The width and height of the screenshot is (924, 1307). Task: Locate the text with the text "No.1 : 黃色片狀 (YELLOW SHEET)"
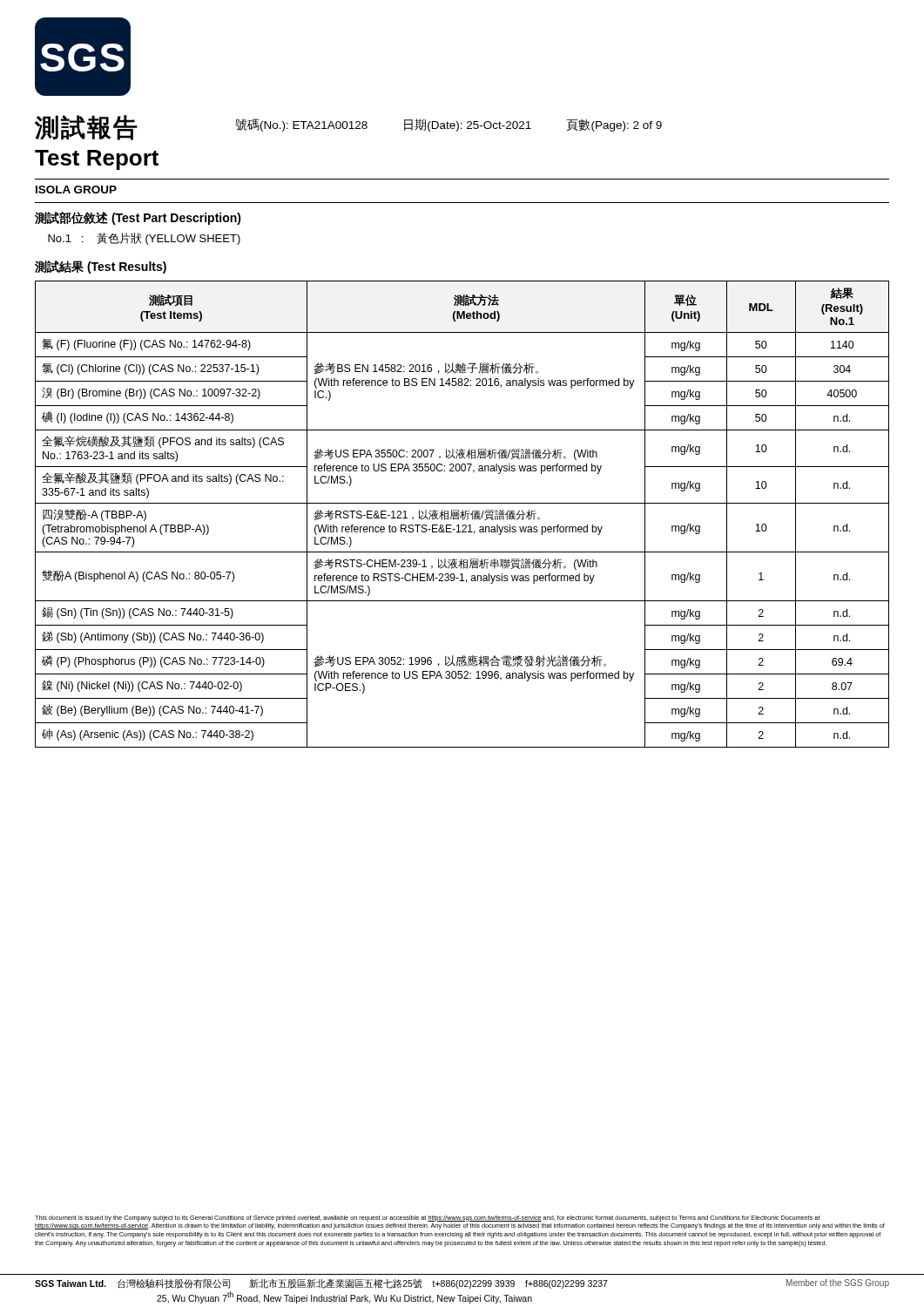[x=138, y=238]
